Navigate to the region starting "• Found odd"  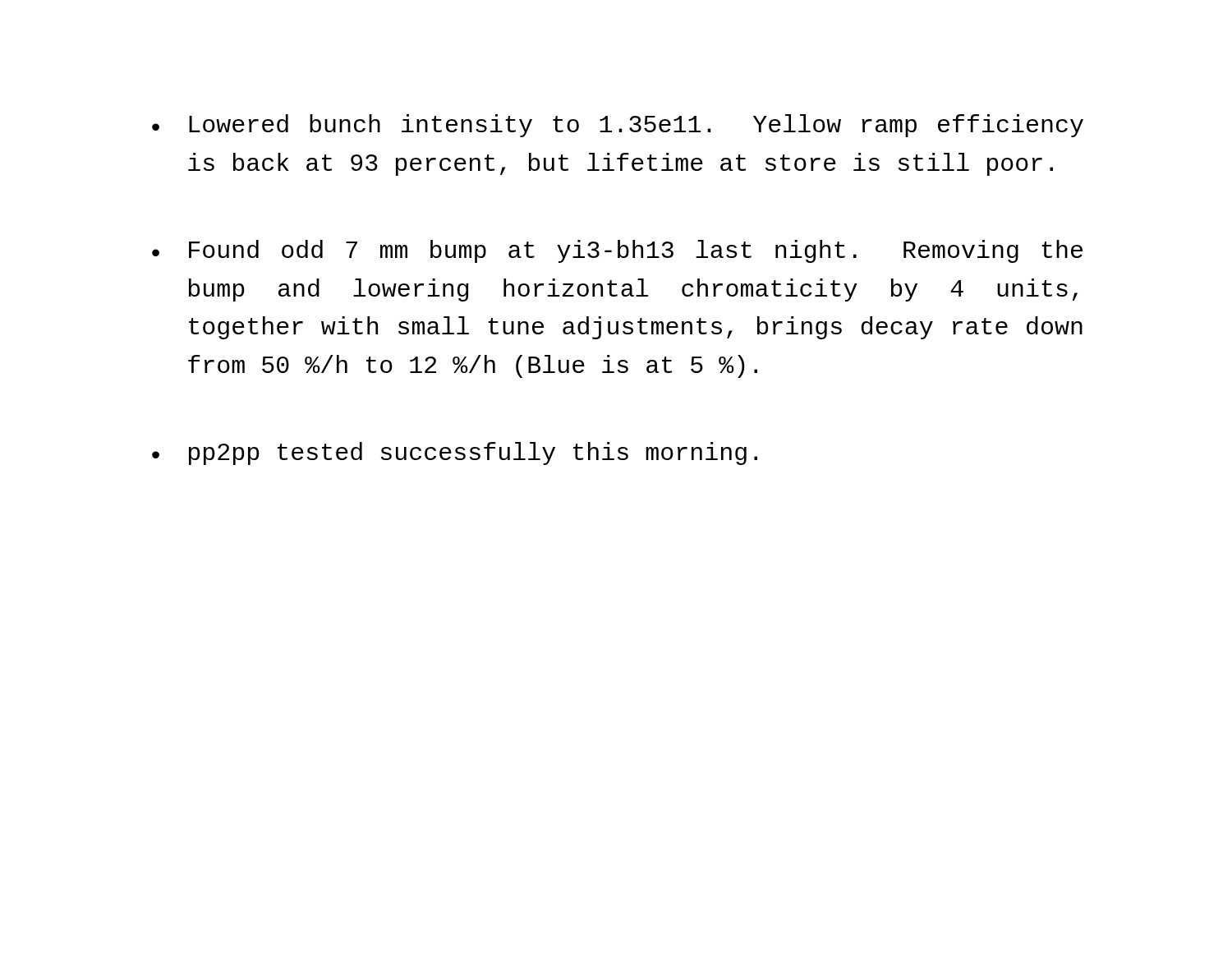point(616,309)
